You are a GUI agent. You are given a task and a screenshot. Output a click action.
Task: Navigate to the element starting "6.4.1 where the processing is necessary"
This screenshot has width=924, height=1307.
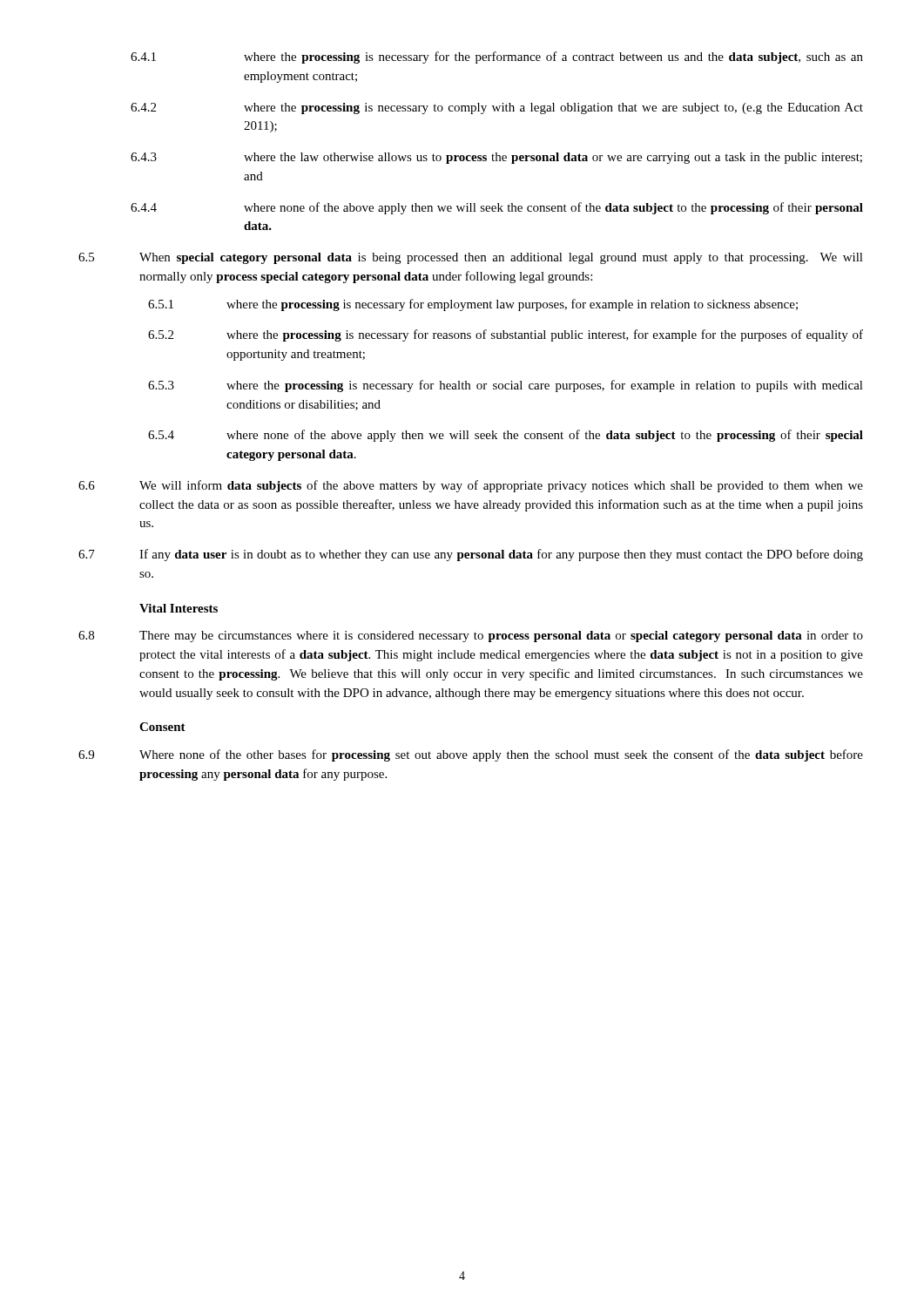[471, 67]
